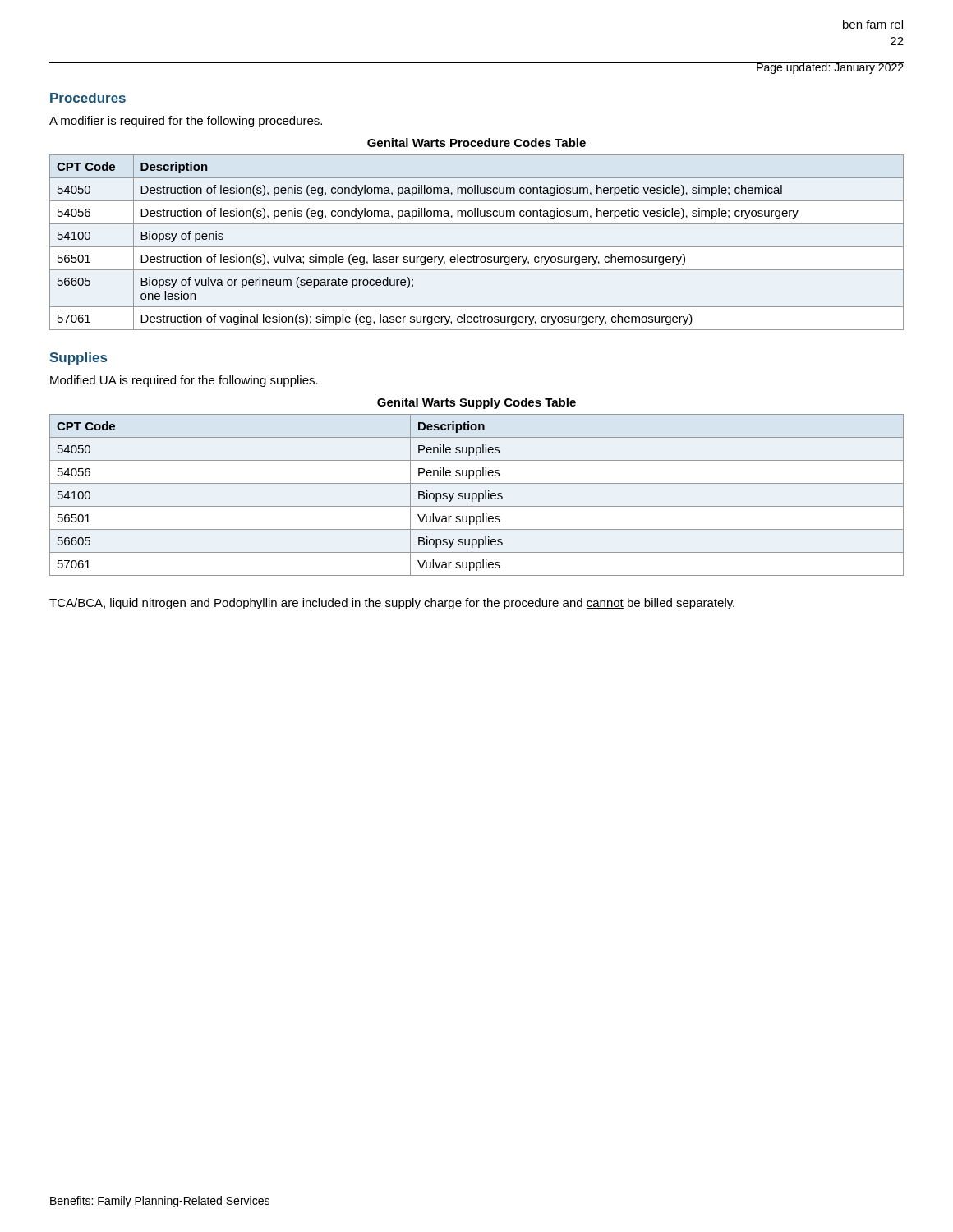Screen dimensions: 1232x953
Task: Locate the table with the text "Biopsy supplies"
Action: pyautogui.click(x=476, y=495)
